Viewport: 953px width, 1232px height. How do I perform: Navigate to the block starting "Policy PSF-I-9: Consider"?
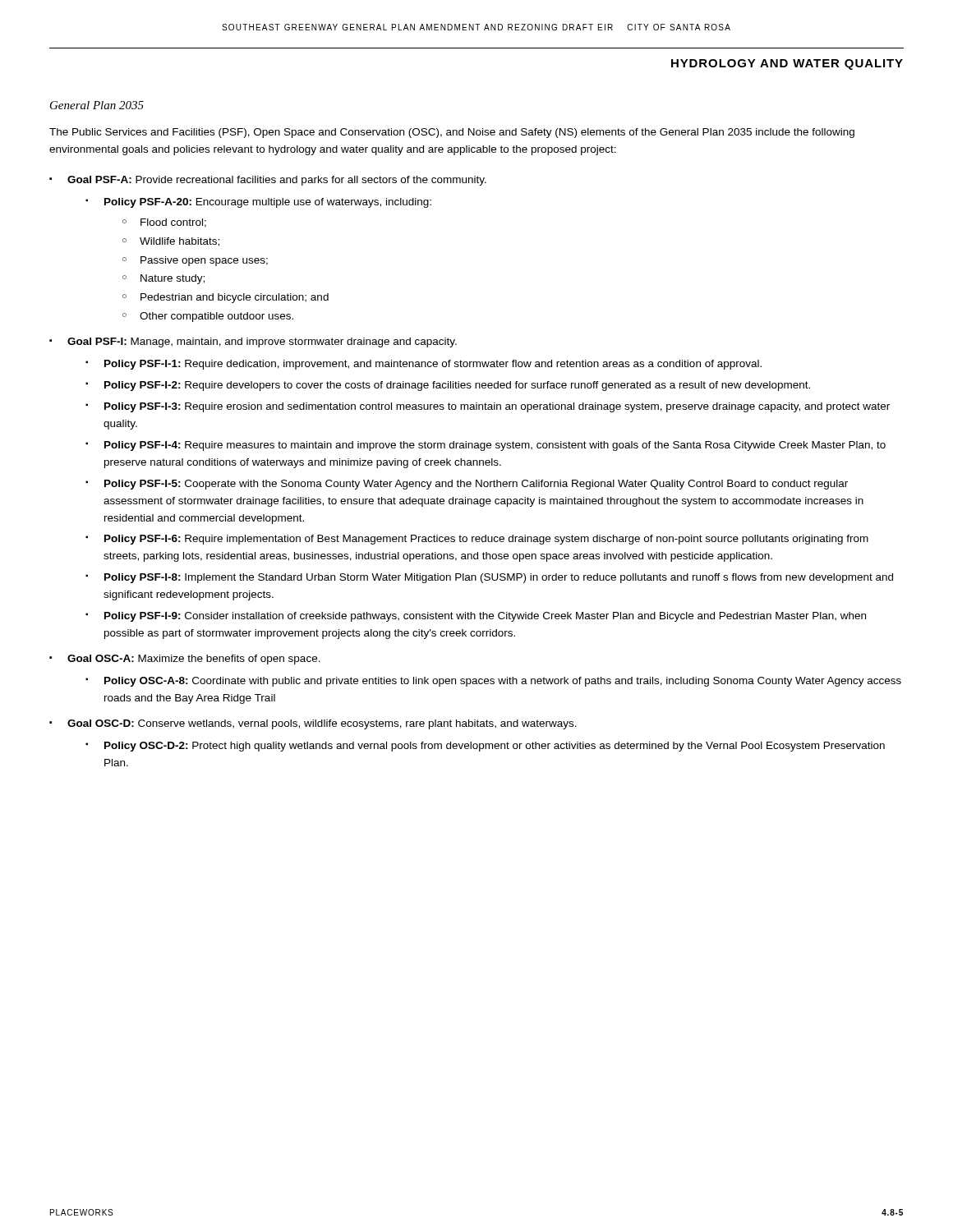(485, 624)
